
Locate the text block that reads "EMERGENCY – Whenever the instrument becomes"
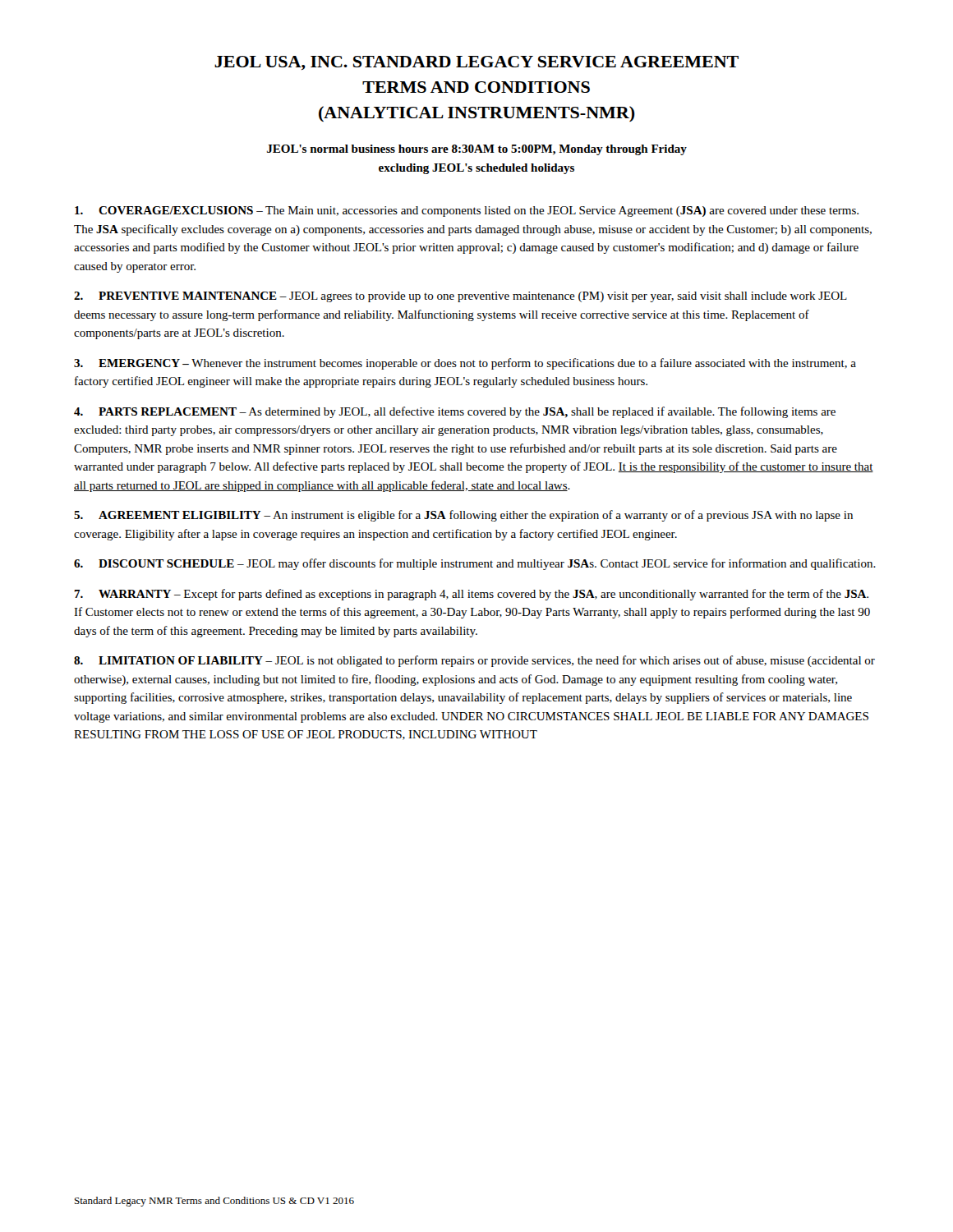[465, 372]
